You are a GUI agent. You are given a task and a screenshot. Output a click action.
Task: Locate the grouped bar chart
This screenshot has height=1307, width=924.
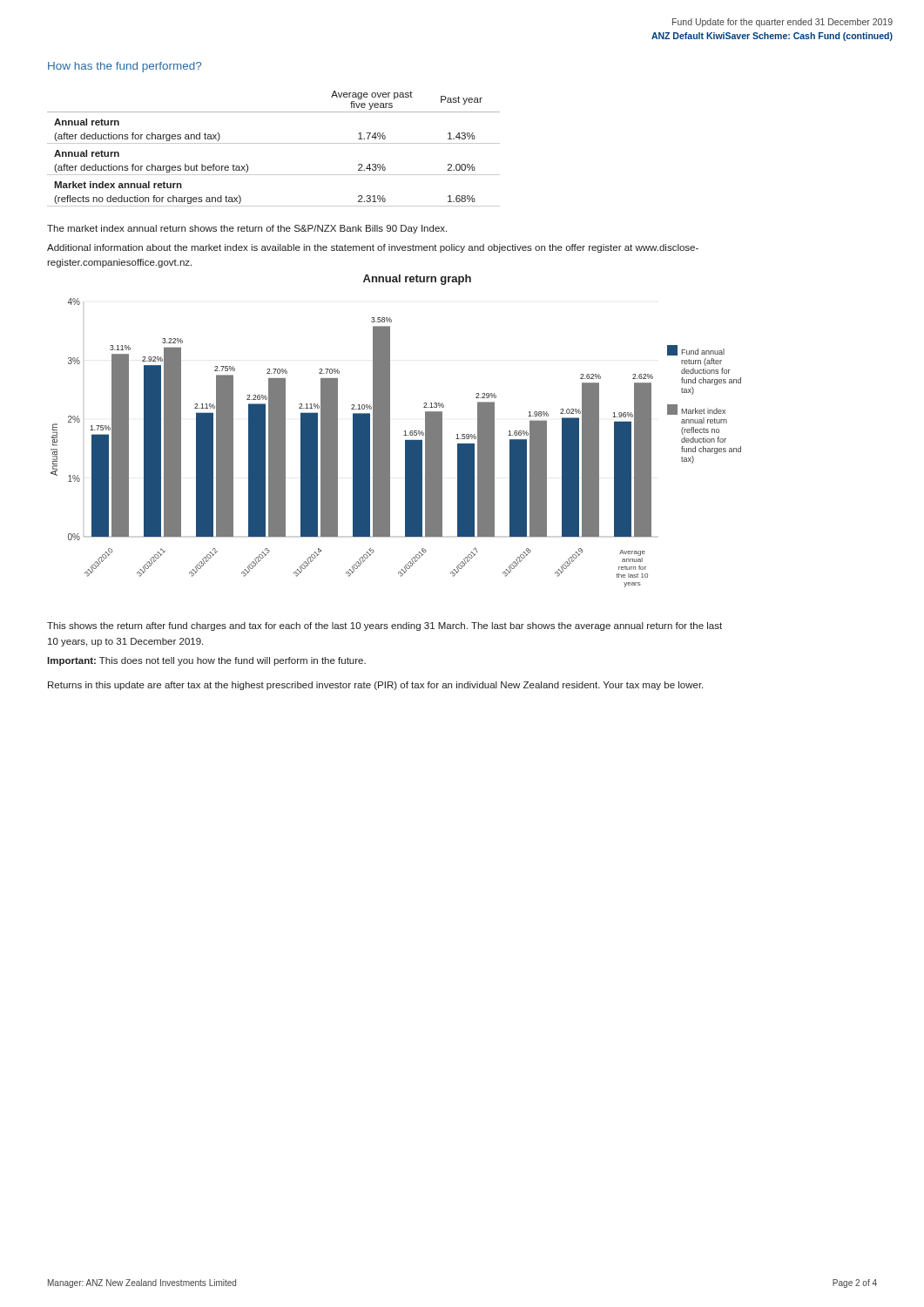pyautogui.click(x=426, y=451)
